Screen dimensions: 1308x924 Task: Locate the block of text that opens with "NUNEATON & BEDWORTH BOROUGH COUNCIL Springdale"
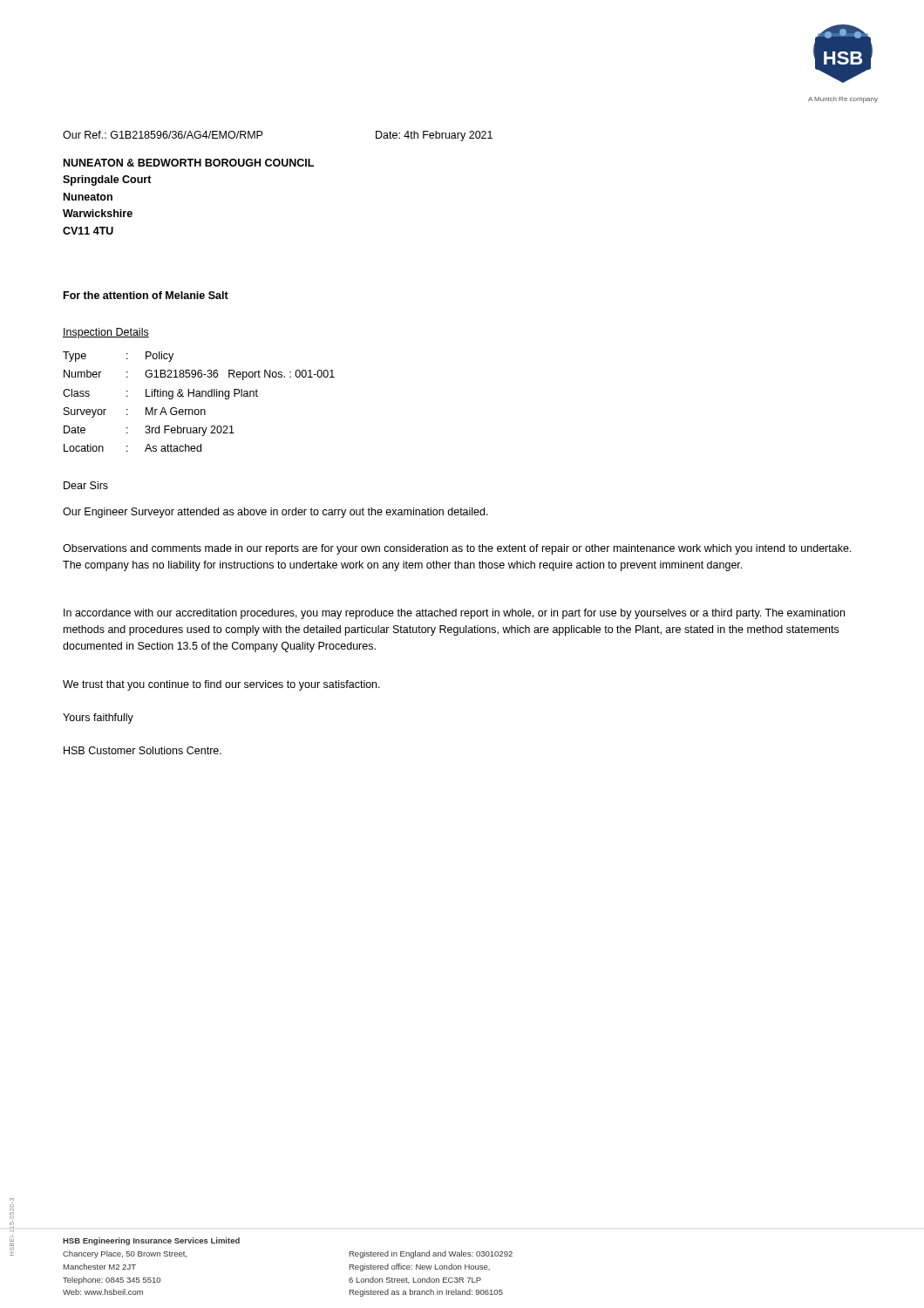pos(189,163)
